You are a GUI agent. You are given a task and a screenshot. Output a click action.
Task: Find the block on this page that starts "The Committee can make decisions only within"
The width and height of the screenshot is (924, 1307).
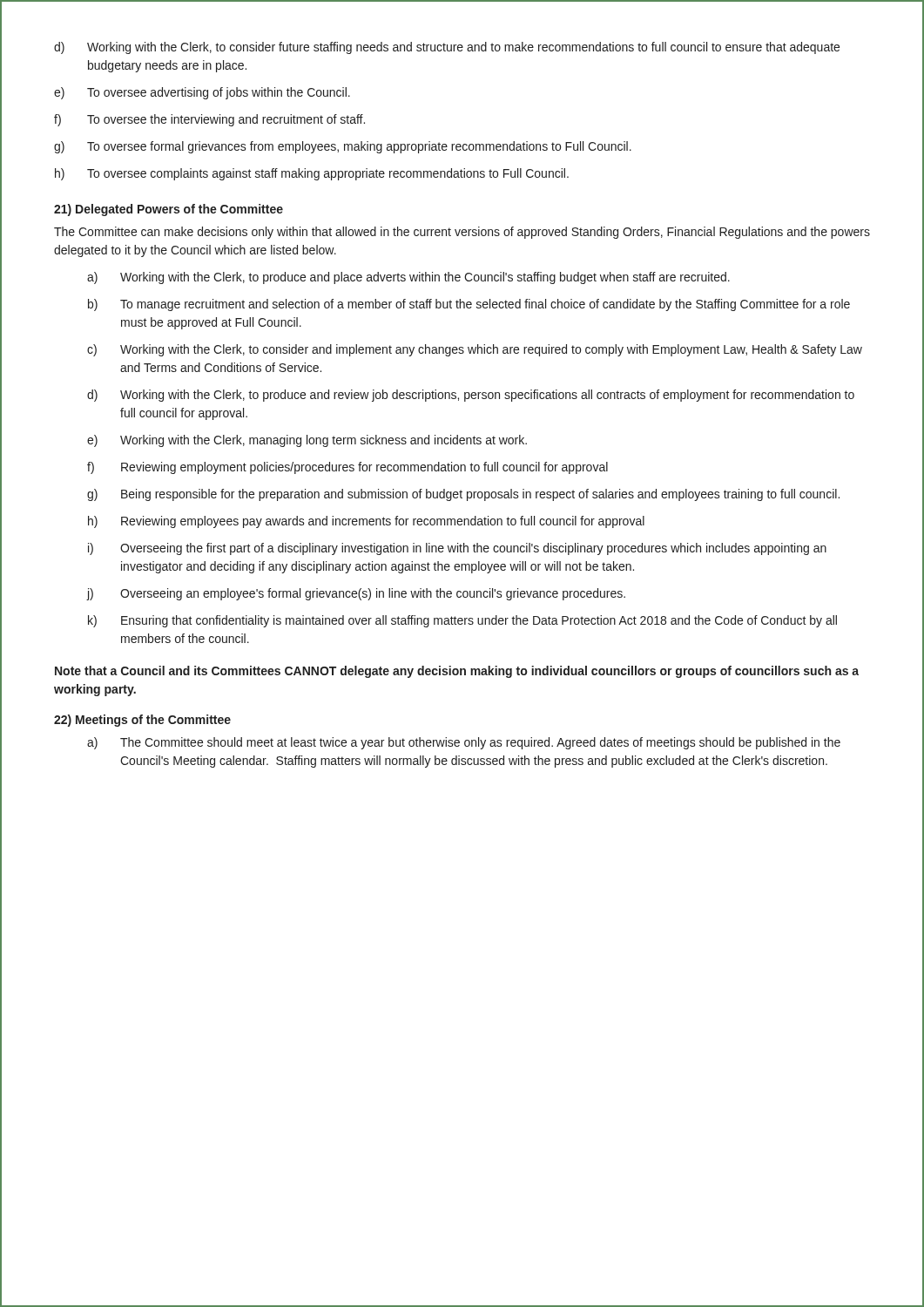coord(462,241)
